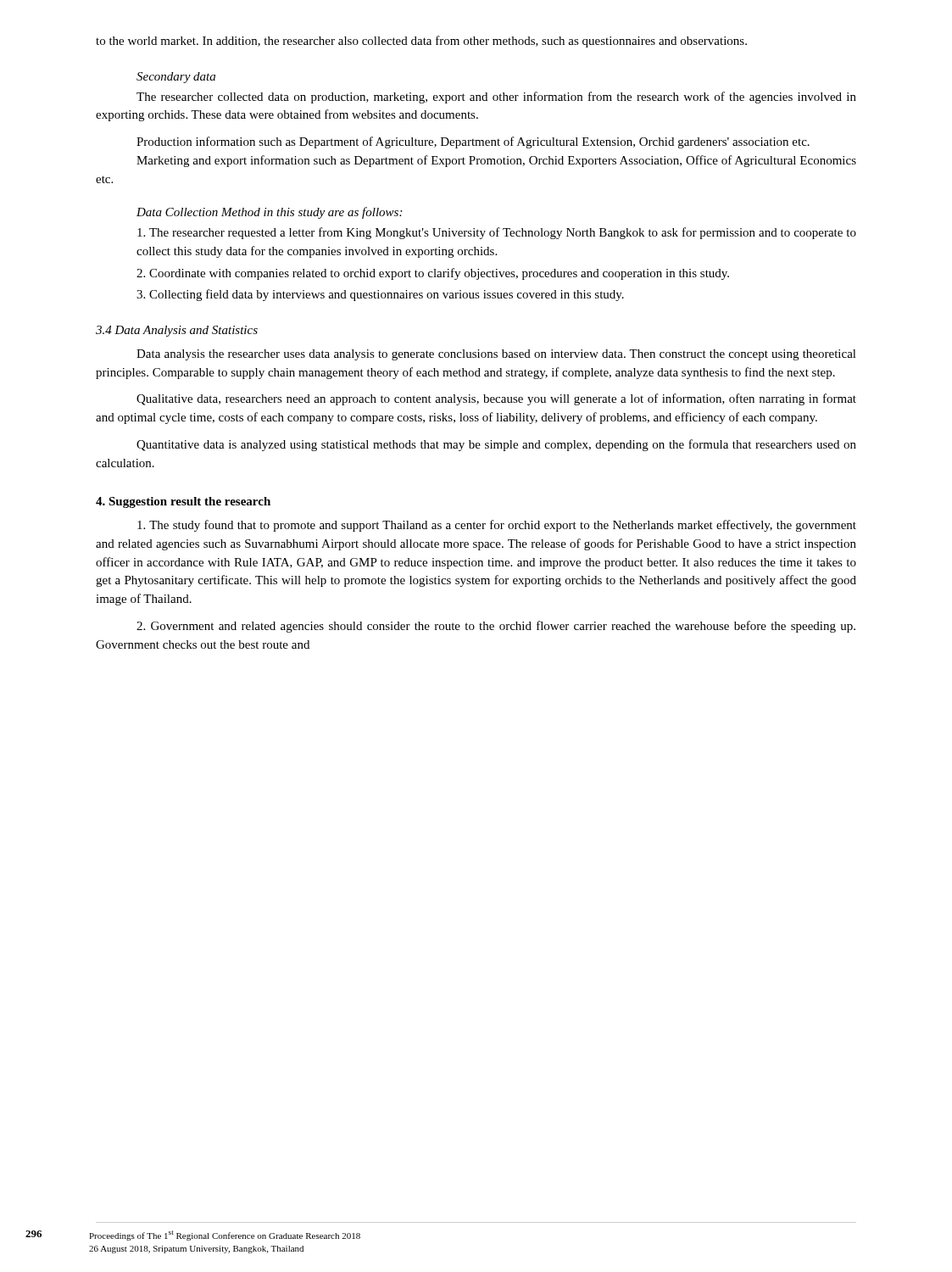
Task: Select the text block that reads "Marketing and export information"
Action: click(x=476, y=170)
